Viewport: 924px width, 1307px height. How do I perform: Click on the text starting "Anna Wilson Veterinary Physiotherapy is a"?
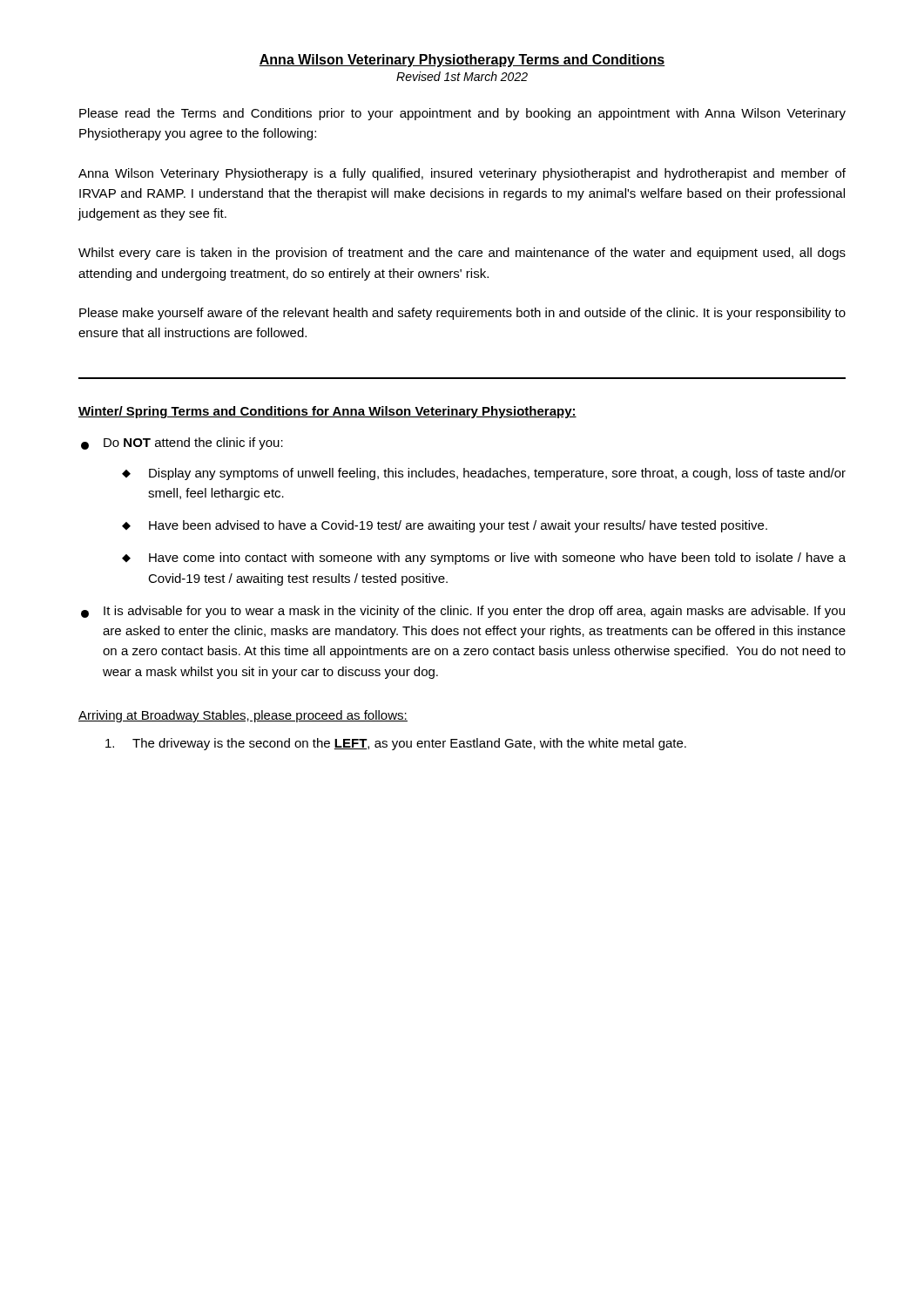point(462,193)
